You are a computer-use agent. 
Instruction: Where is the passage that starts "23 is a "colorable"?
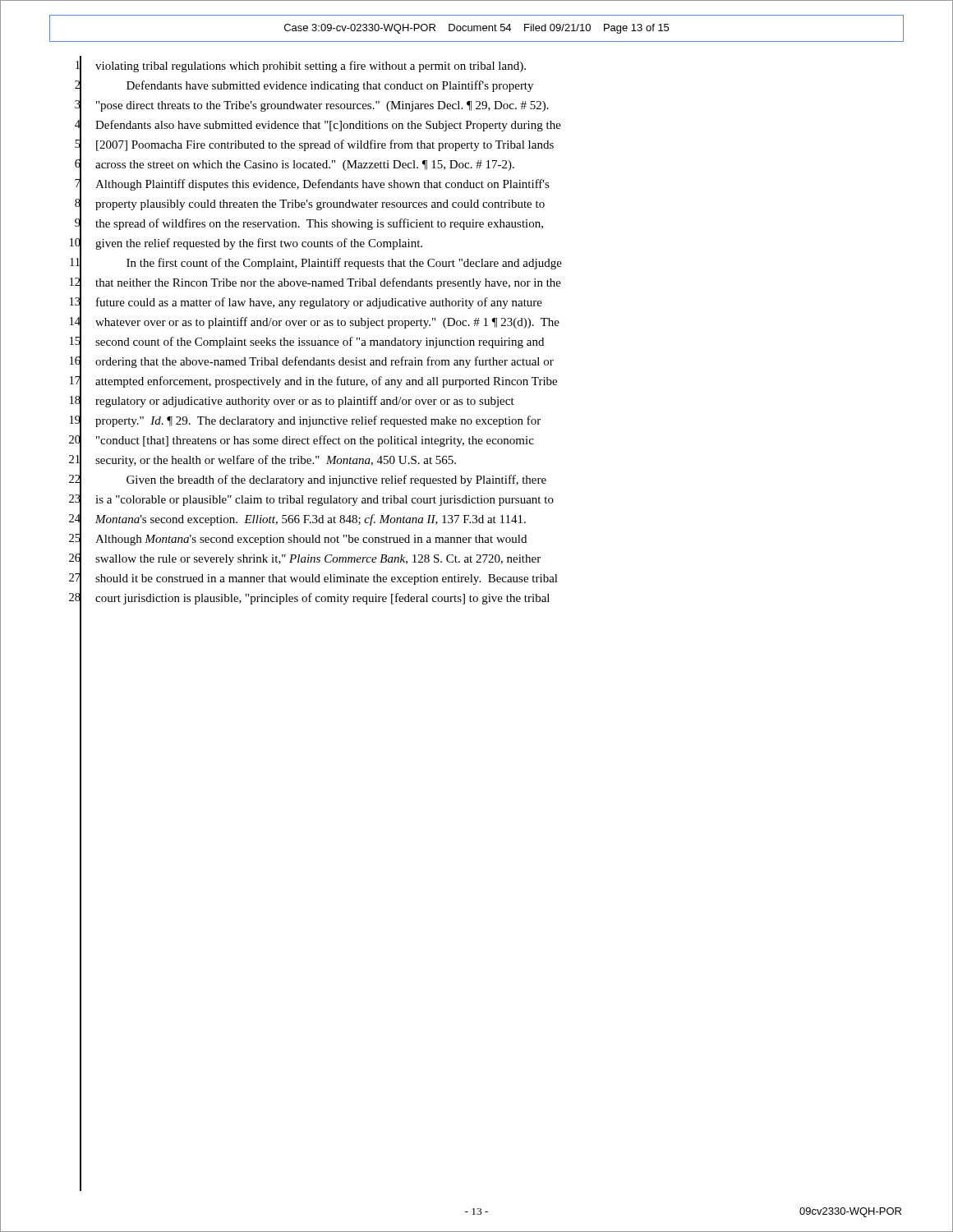click(x=476, y=499)
